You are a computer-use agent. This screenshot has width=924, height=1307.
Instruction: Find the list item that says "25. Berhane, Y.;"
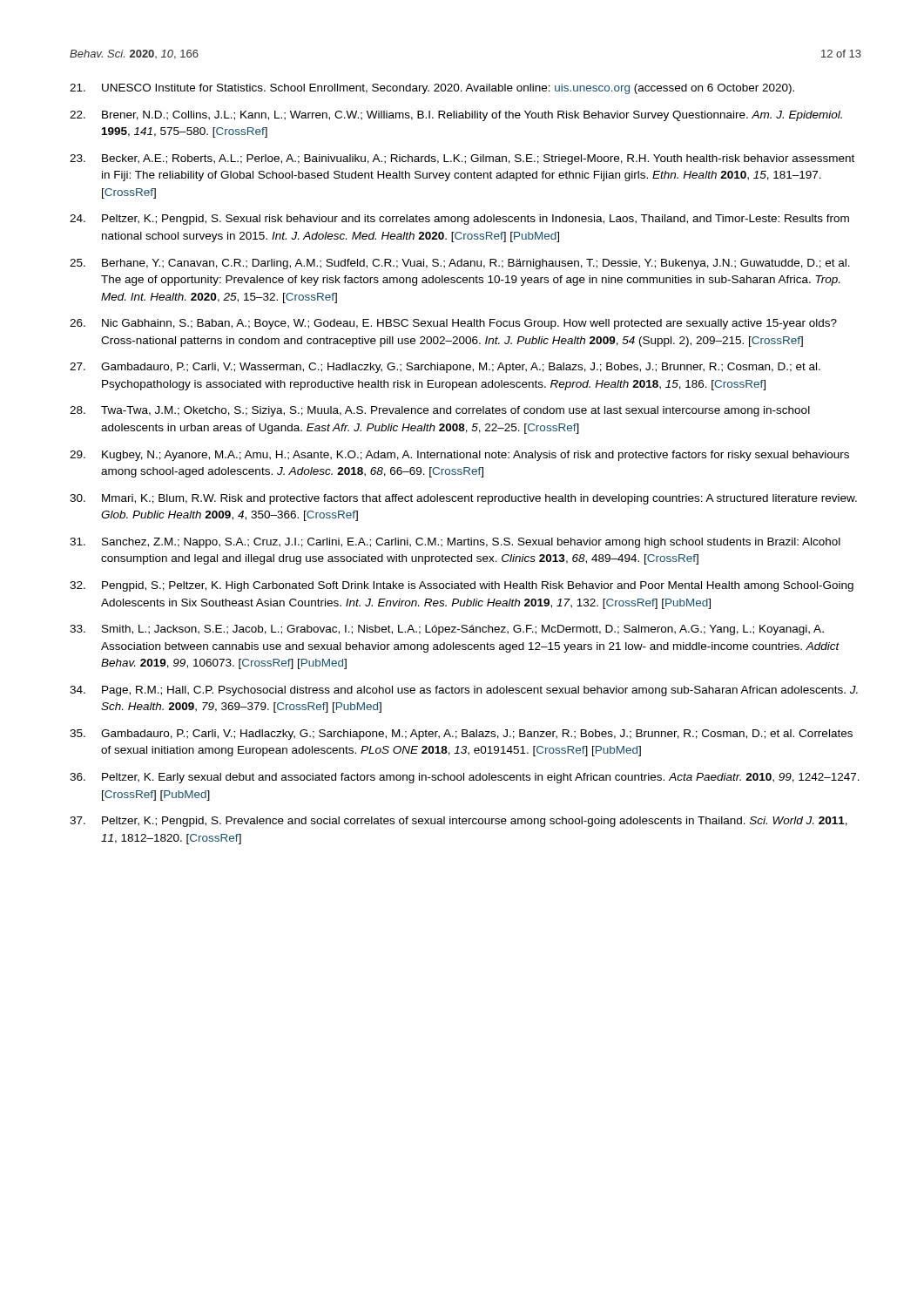pos(465,280)
